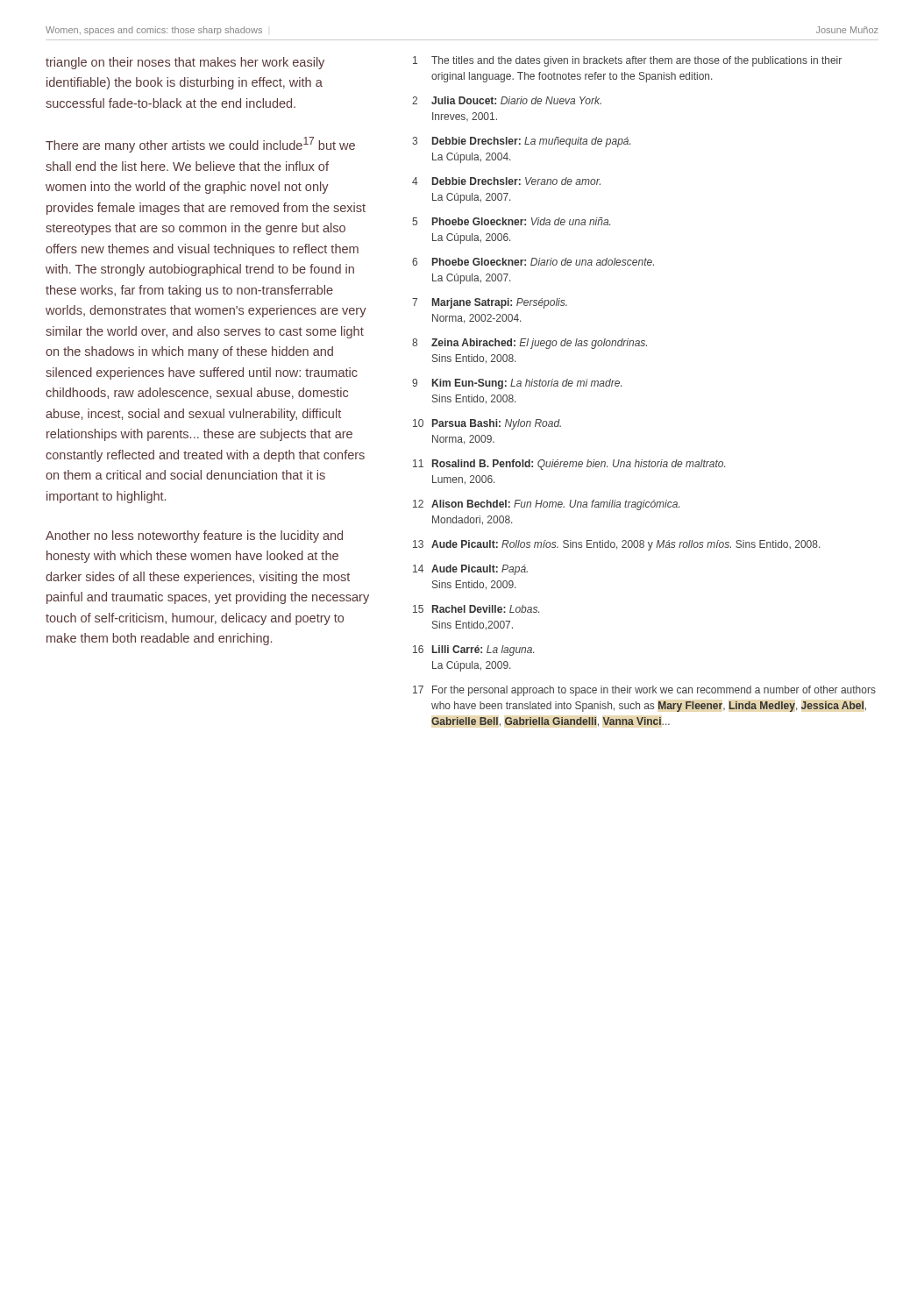Point to the region starting "8 Zeina Abirached: El juego de"

pyautogui.click(x=645, y=351)
